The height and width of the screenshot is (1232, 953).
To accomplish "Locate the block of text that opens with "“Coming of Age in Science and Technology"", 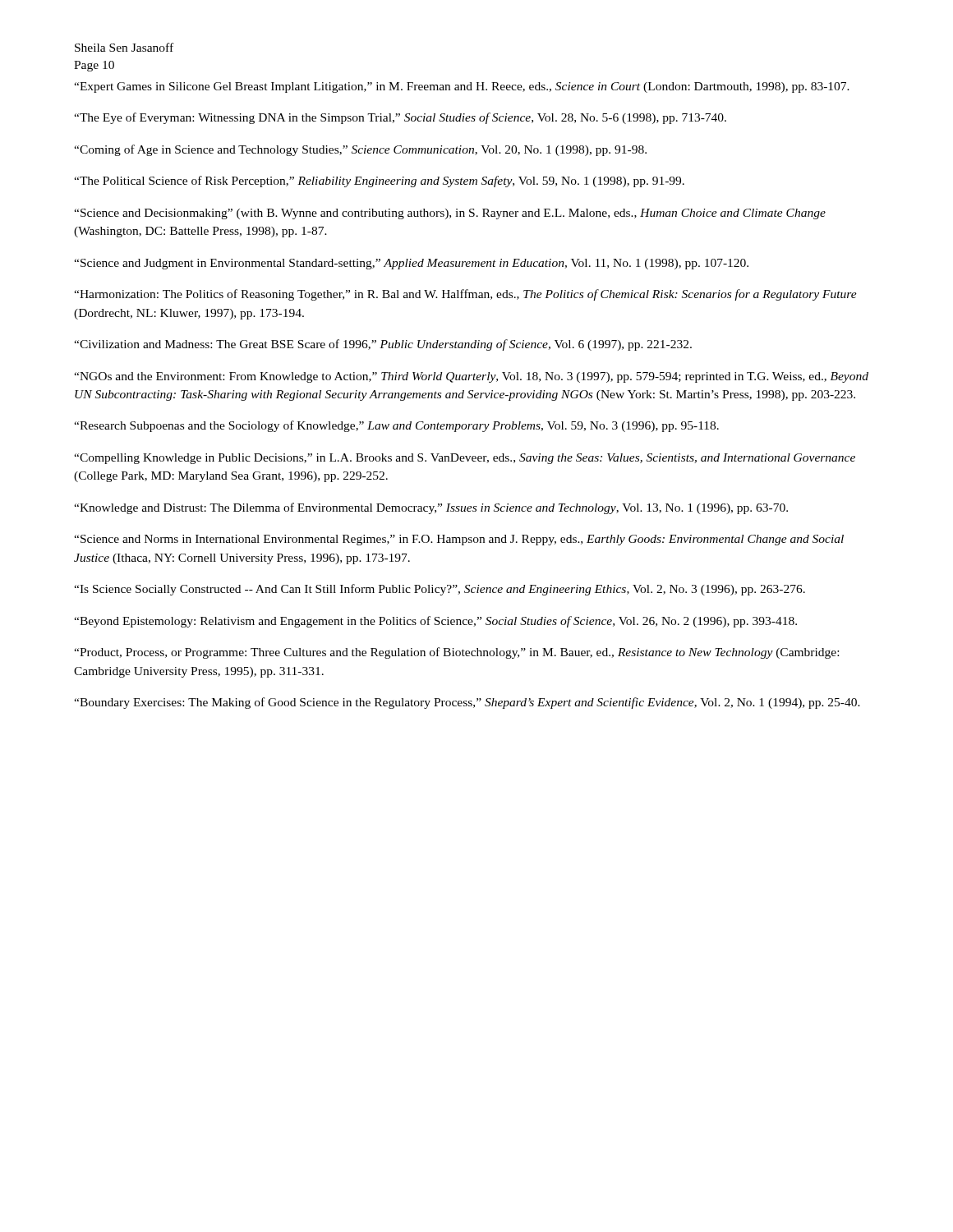I will pyautogui.click(x=361, y=149).
